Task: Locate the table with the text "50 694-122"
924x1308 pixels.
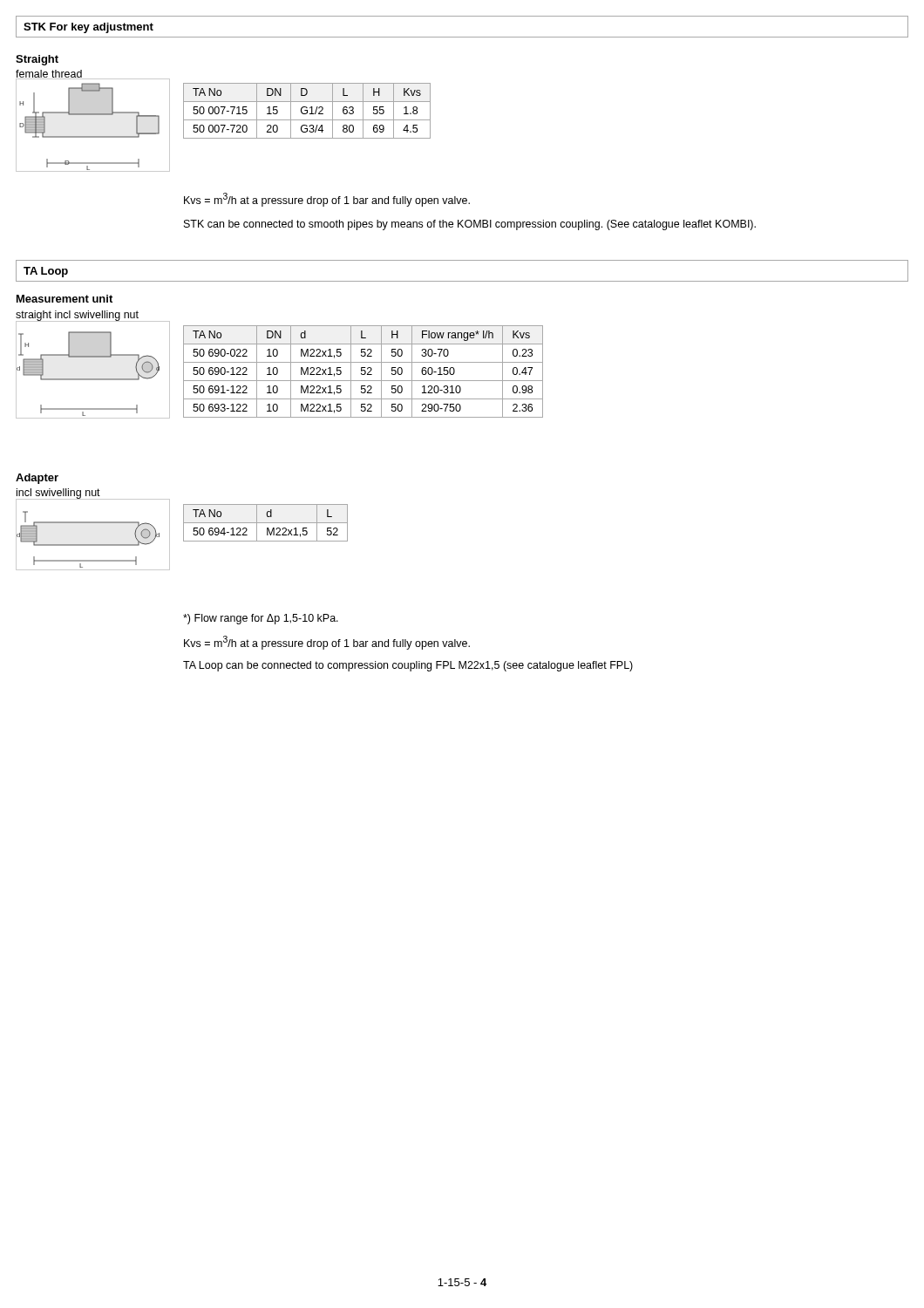Action: [546, 523]
